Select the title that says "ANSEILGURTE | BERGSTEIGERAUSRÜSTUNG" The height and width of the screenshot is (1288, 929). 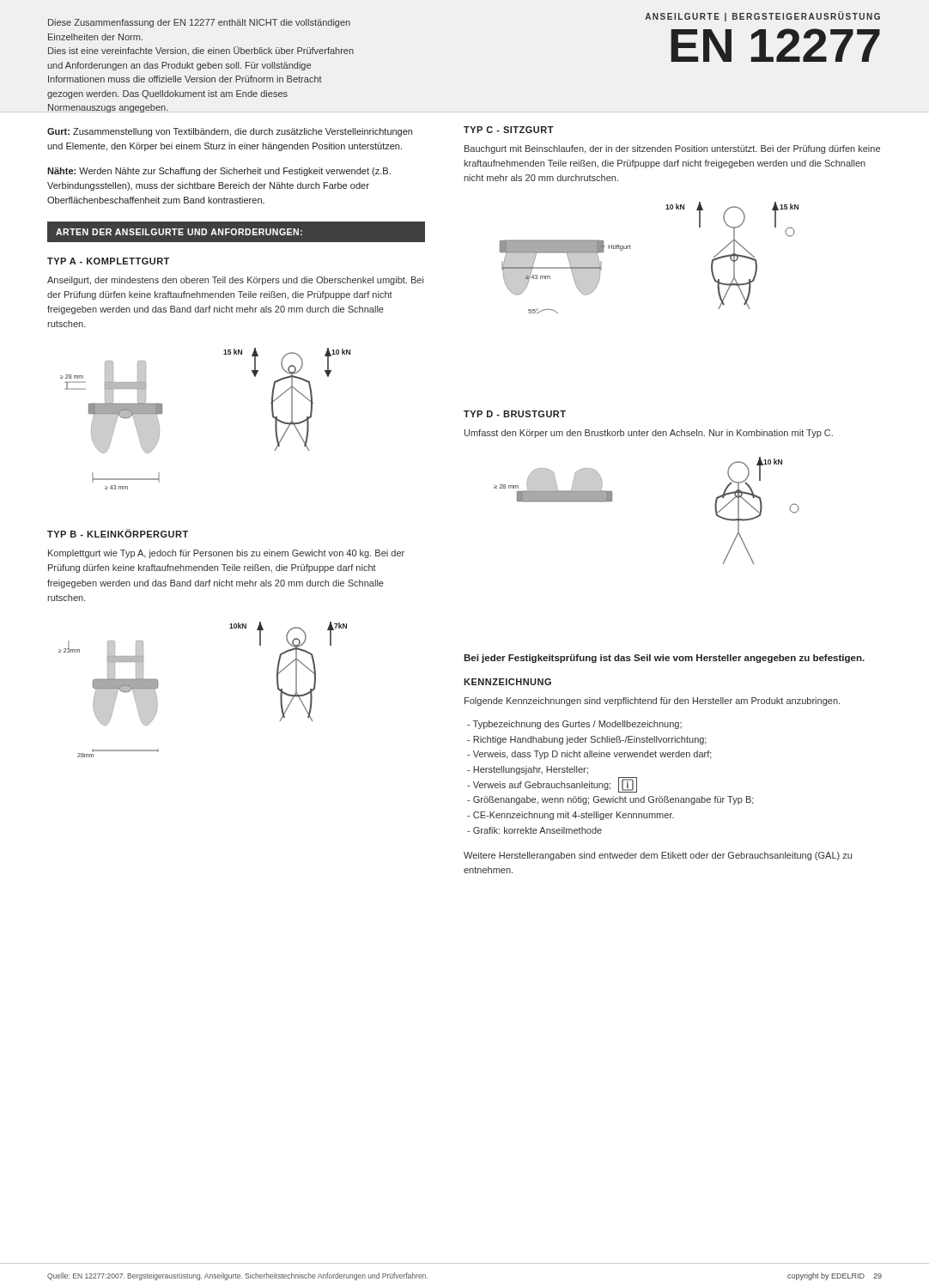click(763, 41)
